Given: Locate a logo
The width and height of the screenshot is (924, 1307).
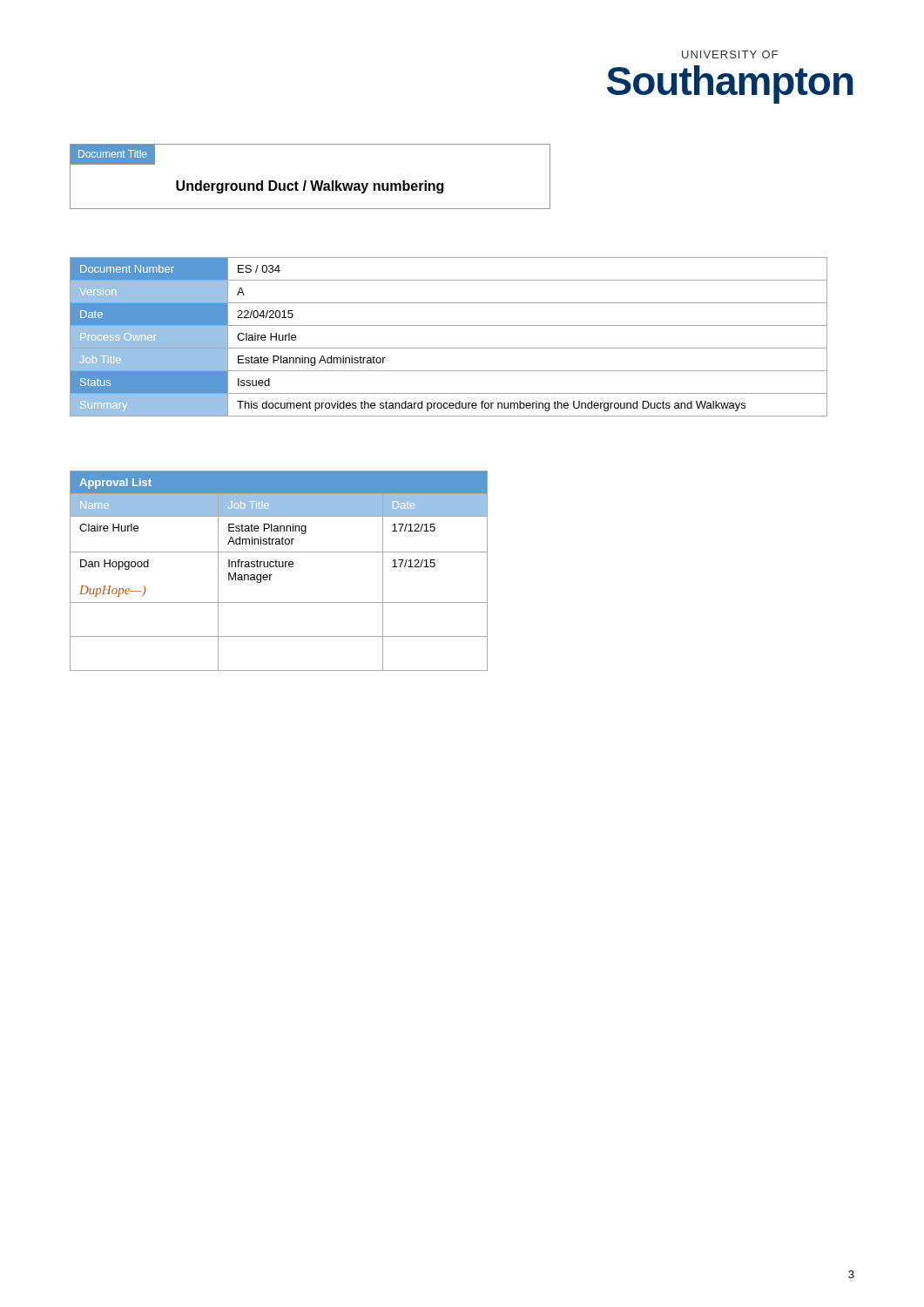Looking at the screenshot, I should click(x=730, y=74).
